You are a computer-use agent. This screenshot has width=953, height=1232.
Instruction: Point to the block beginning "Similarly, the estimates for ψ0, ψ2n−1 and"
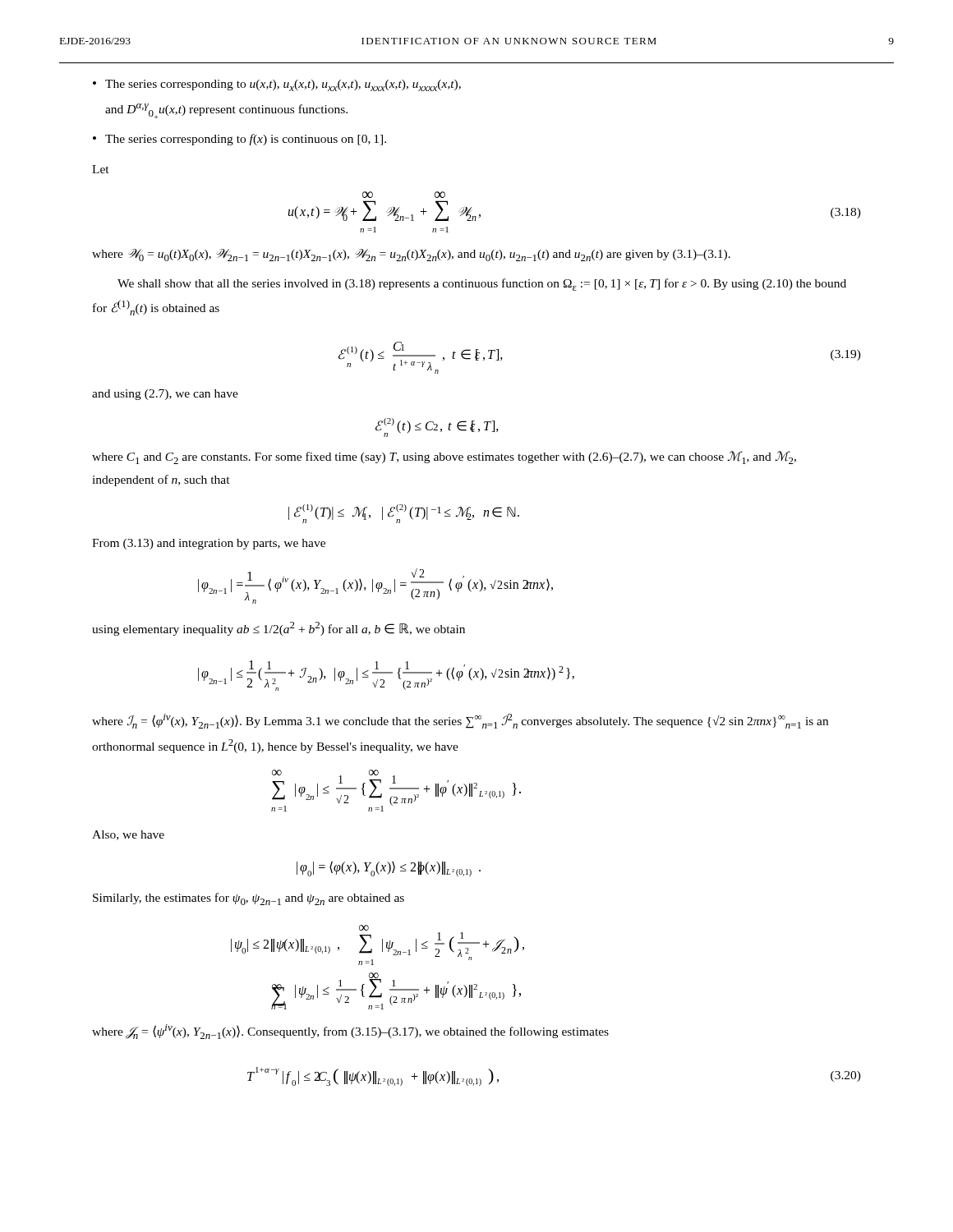(248, 899)
